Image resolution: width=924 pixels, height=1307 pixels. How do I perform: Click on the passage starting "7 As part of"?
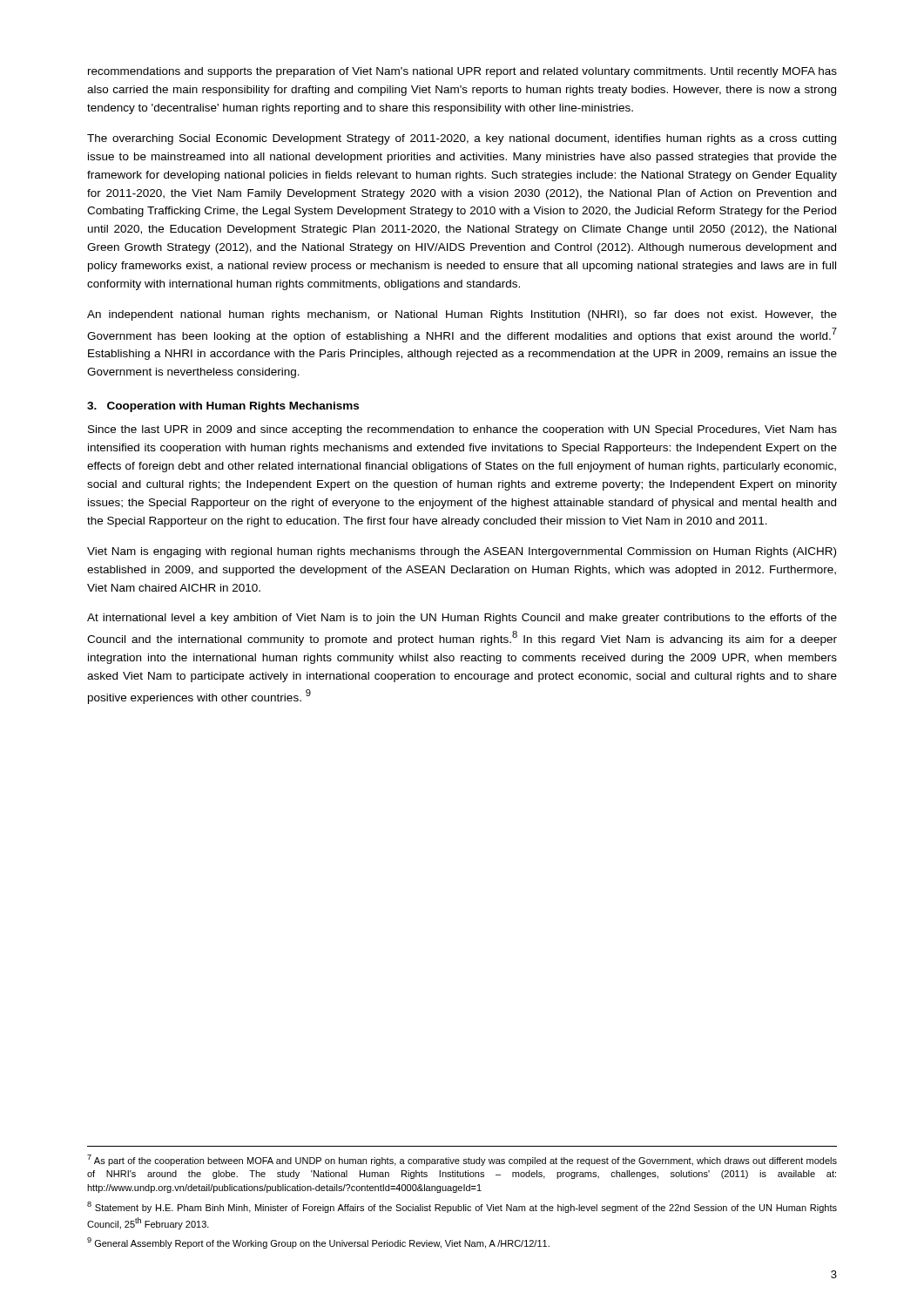pyautogui.click(x=462, y=1174)
